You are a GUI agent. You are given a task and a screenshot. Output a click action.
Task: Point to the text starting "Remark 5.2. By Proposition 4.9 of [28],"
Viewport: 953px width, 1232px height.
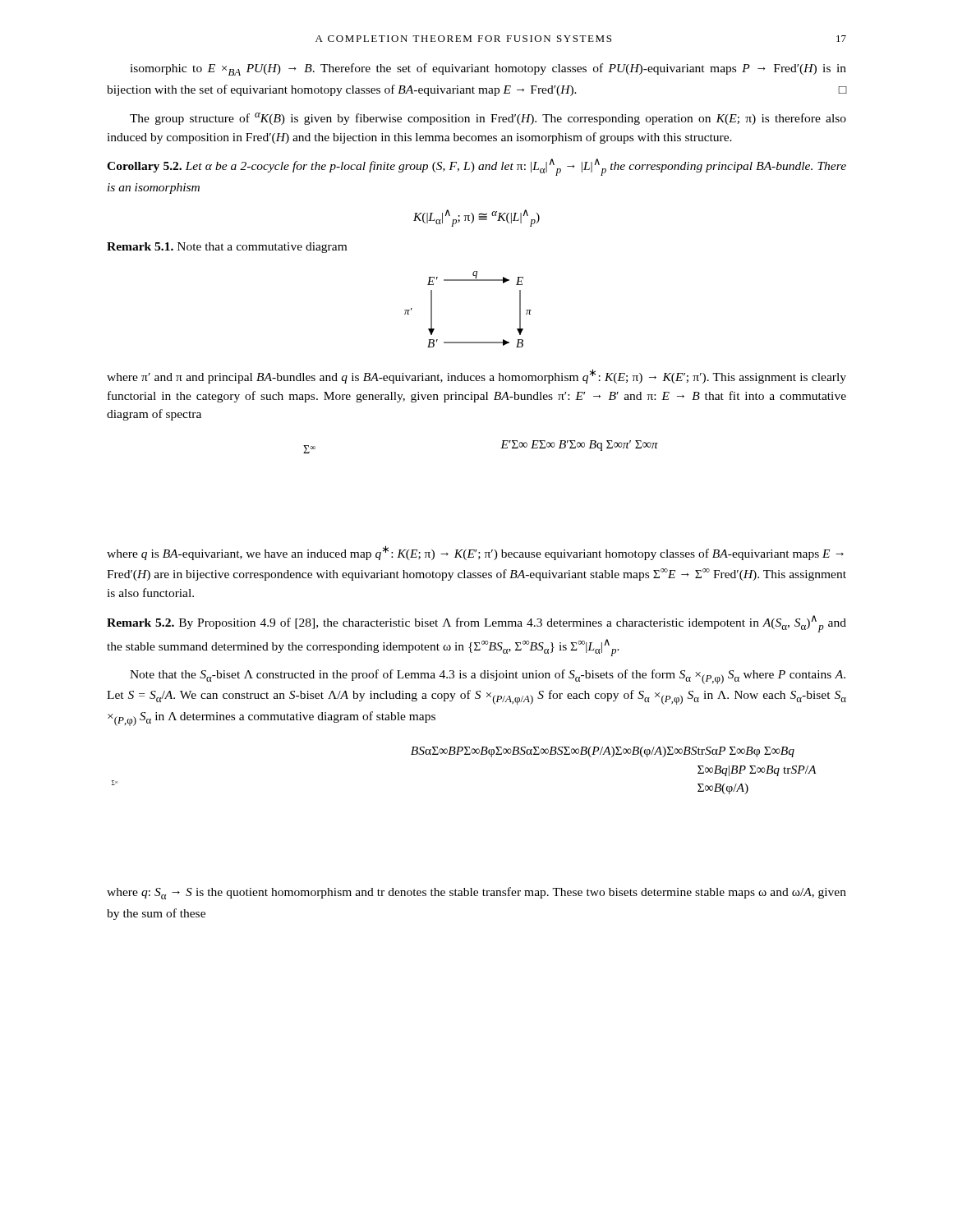tap(476, 634)
